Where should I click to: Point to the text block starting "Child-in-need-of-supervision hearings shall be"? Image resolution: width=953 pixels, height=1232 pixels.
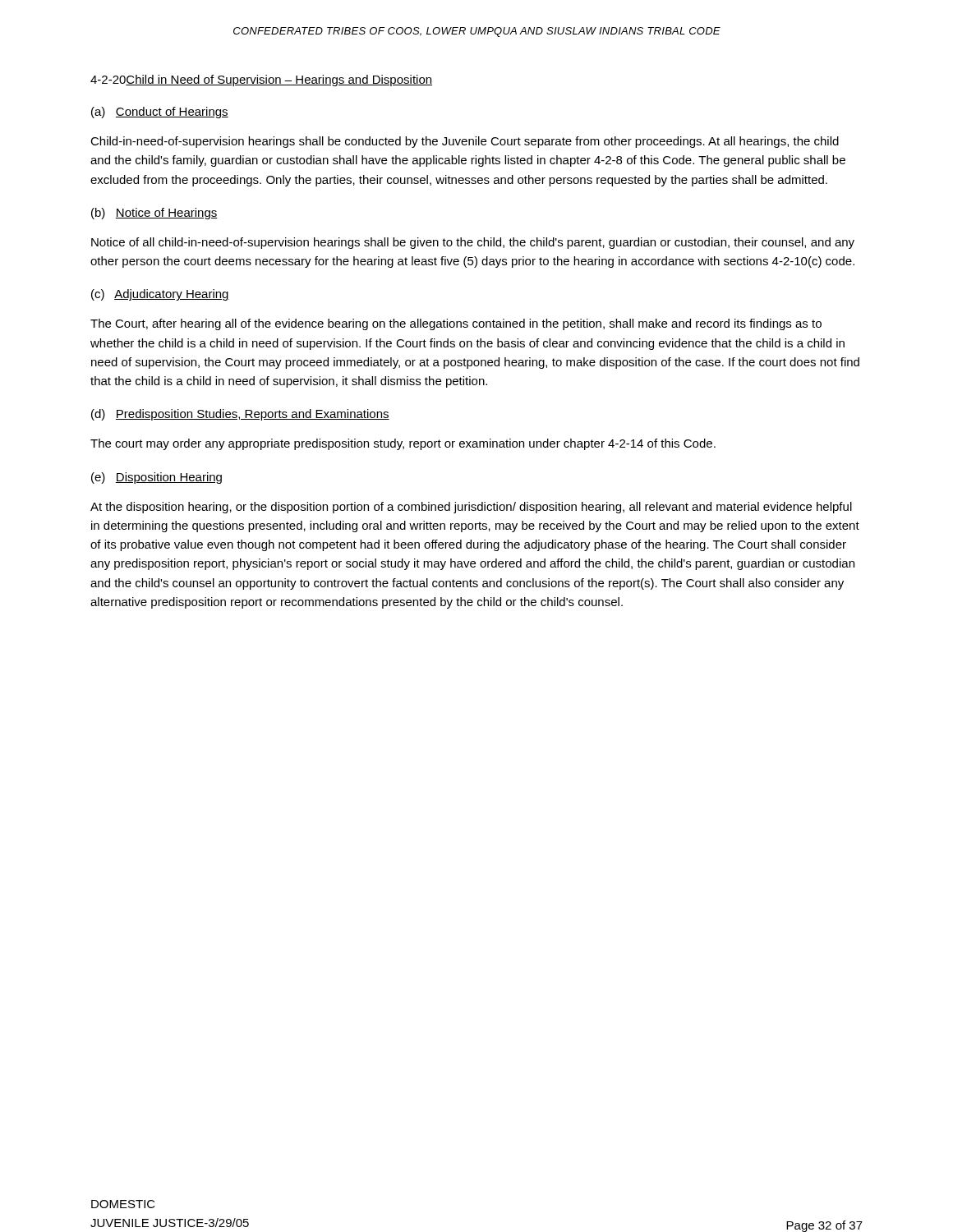click(476, 160)
